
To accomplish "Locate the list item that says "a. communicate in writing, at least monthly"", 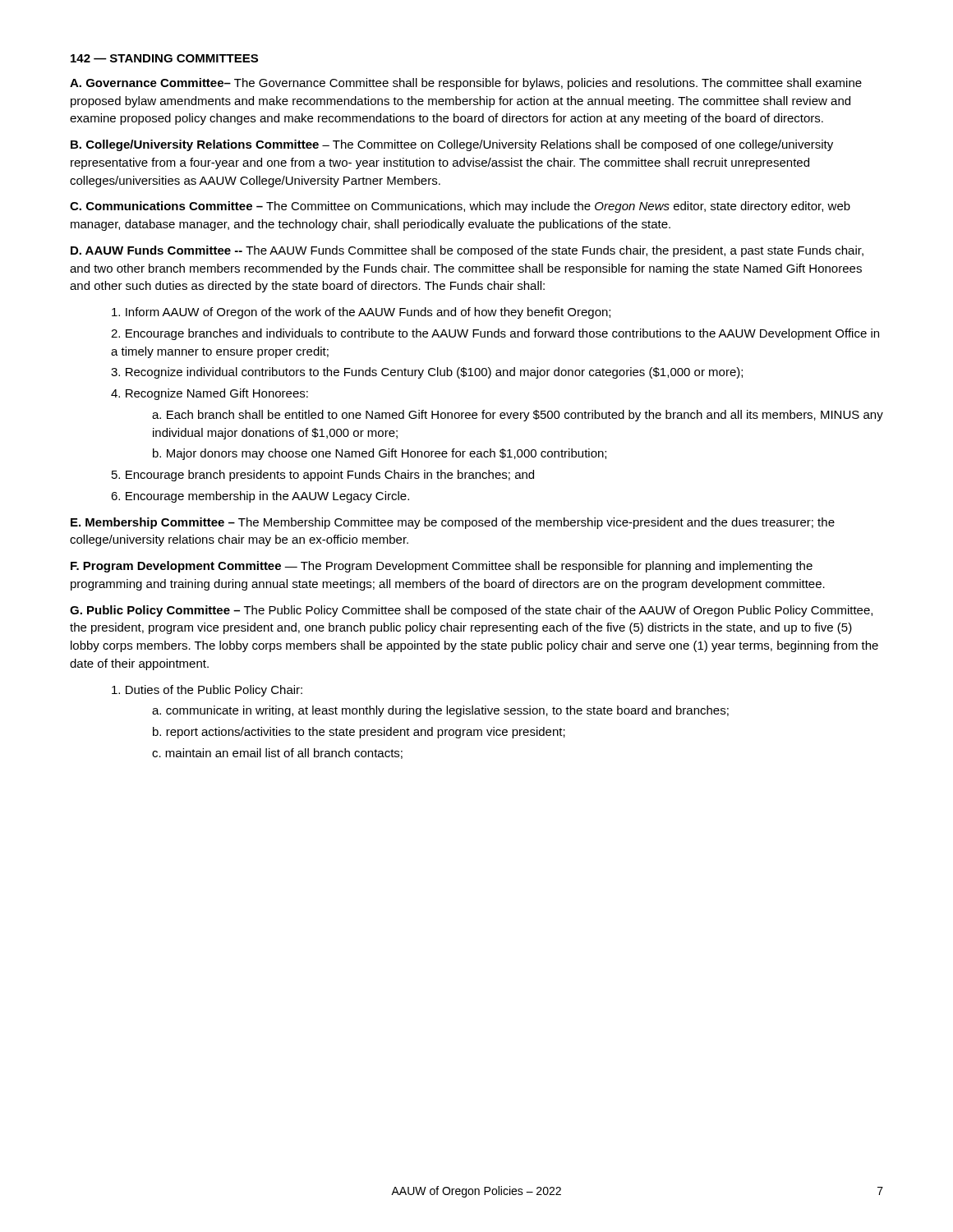I will (441, 710).
